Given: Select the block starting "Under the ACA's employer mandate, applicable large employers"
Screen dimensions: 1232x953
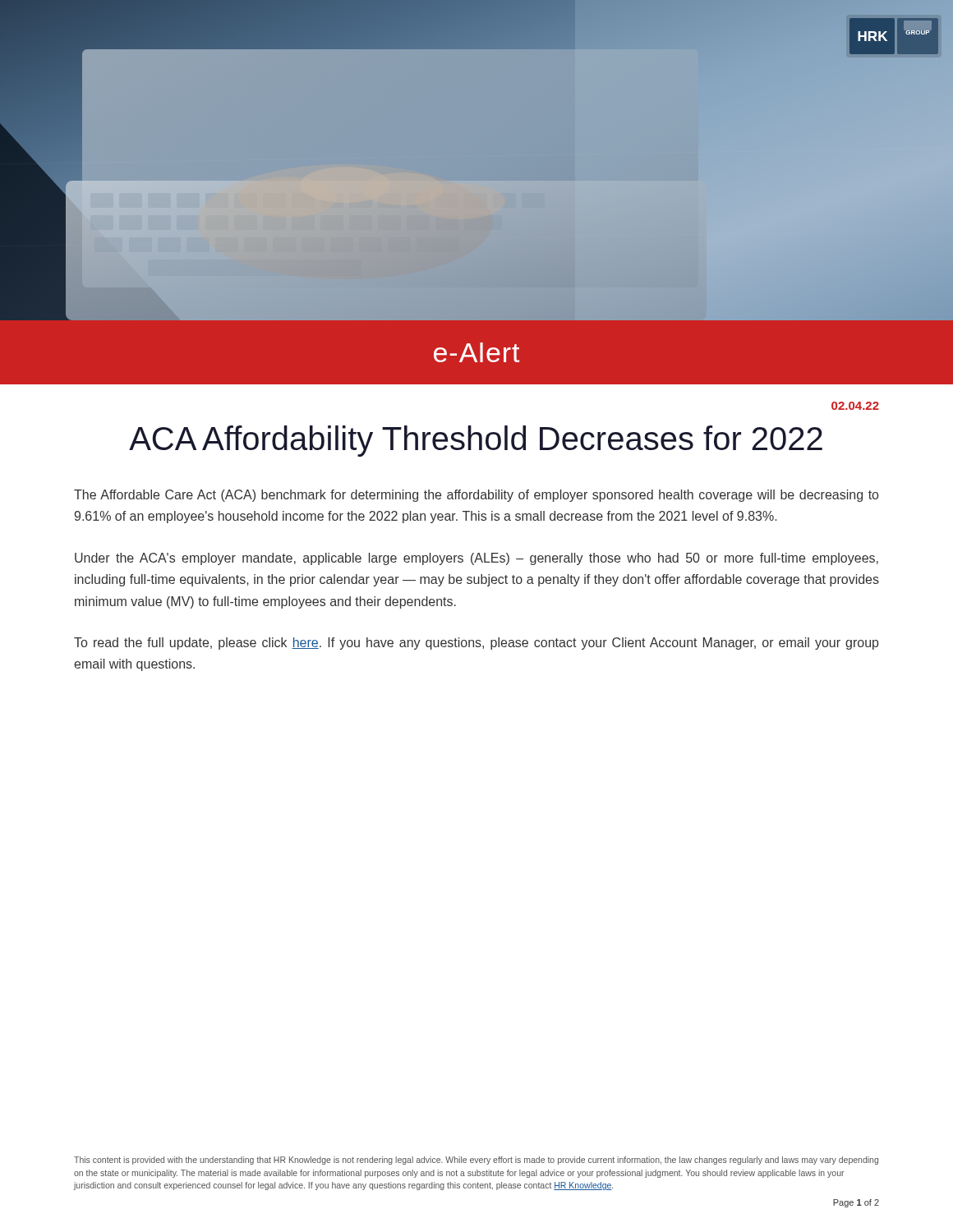Looking at the screenshot, I should click(x=476, y=580).
